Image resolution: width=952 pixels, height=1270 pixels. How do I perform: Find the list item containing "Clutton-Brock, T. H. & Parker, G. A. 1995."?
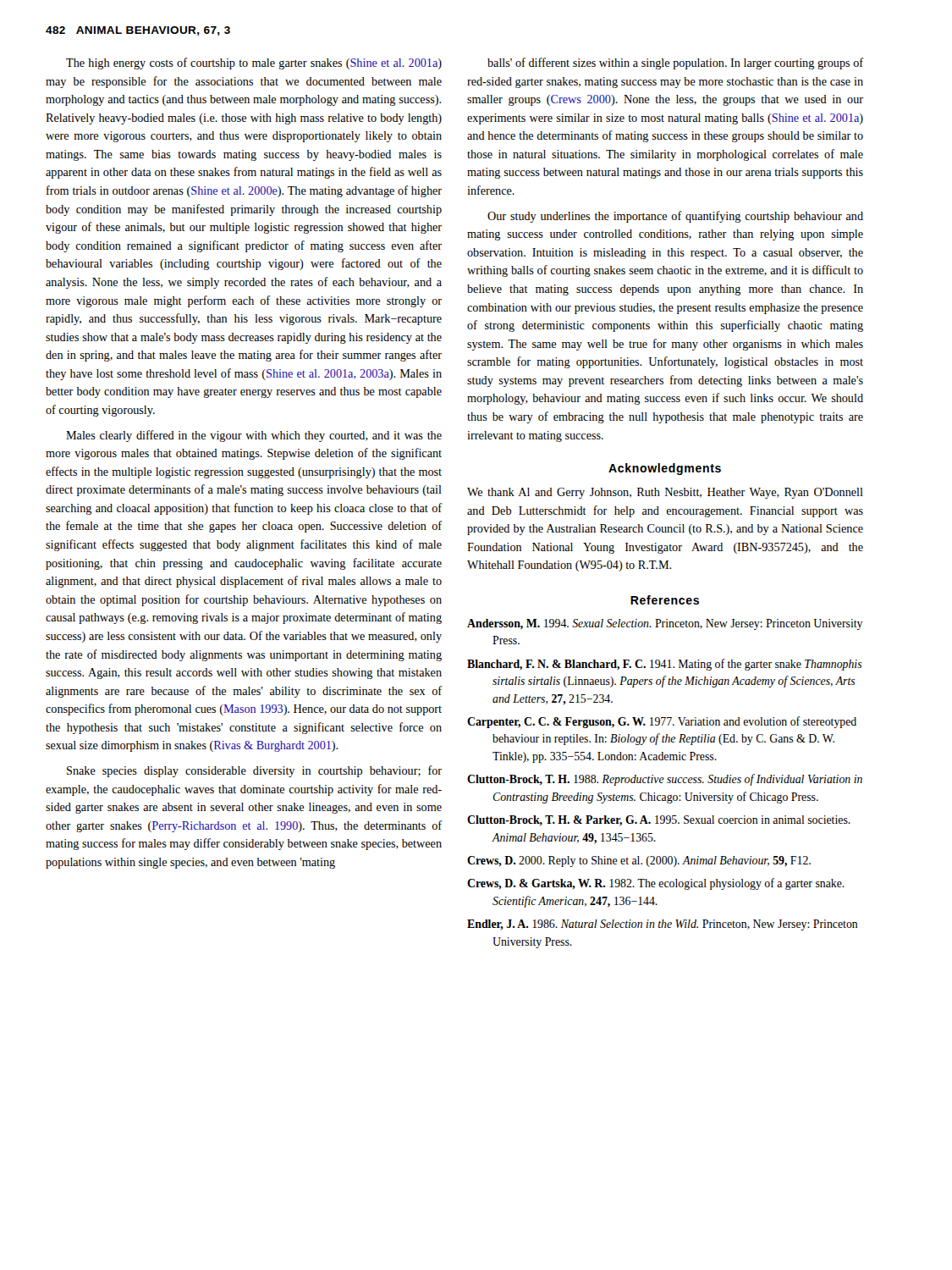point(659,829)
